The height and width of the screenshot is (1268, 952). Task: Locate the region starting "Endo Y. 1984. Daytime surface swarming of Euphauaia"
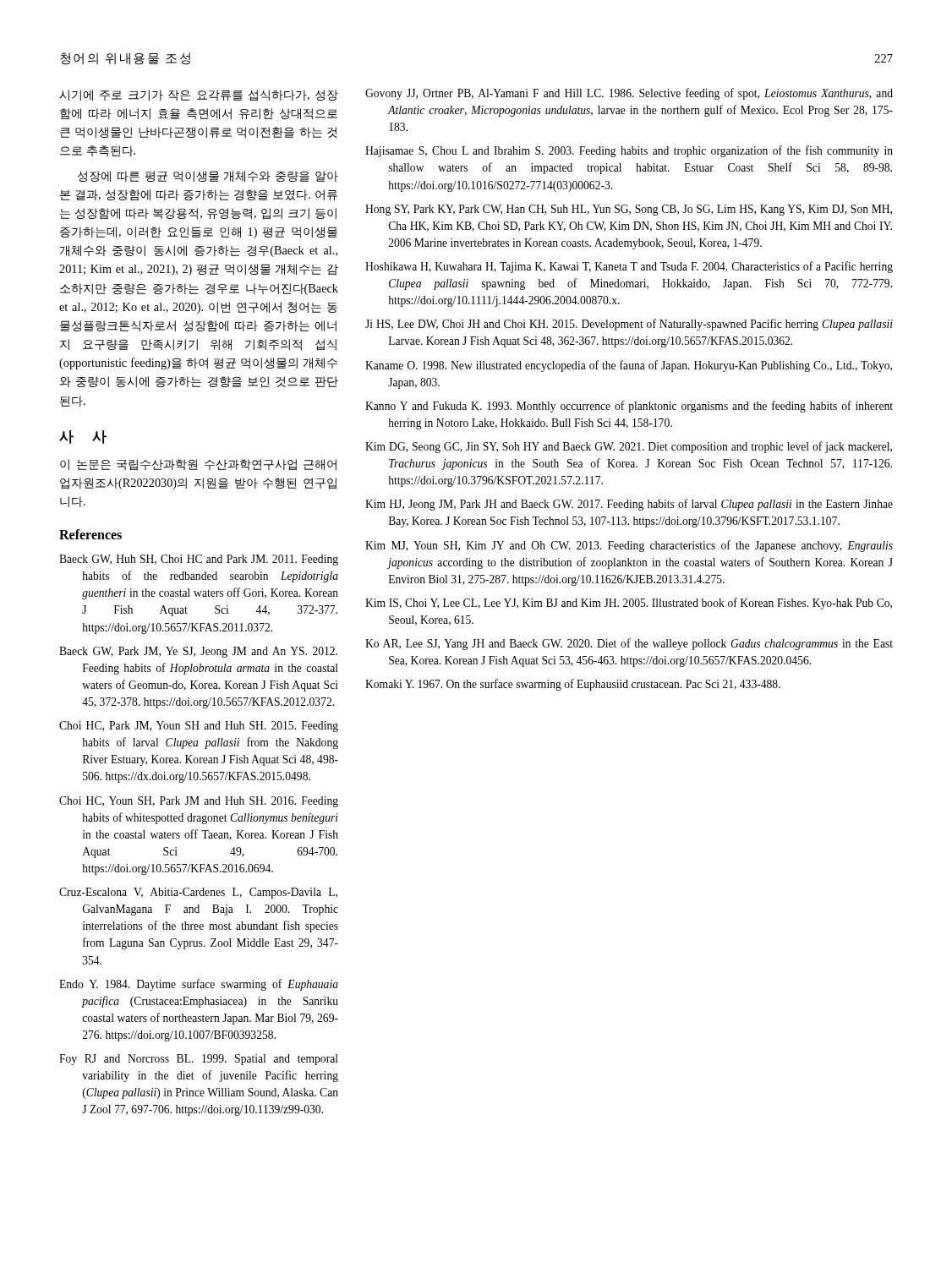pyautogui.click(x=199, y=1010)
